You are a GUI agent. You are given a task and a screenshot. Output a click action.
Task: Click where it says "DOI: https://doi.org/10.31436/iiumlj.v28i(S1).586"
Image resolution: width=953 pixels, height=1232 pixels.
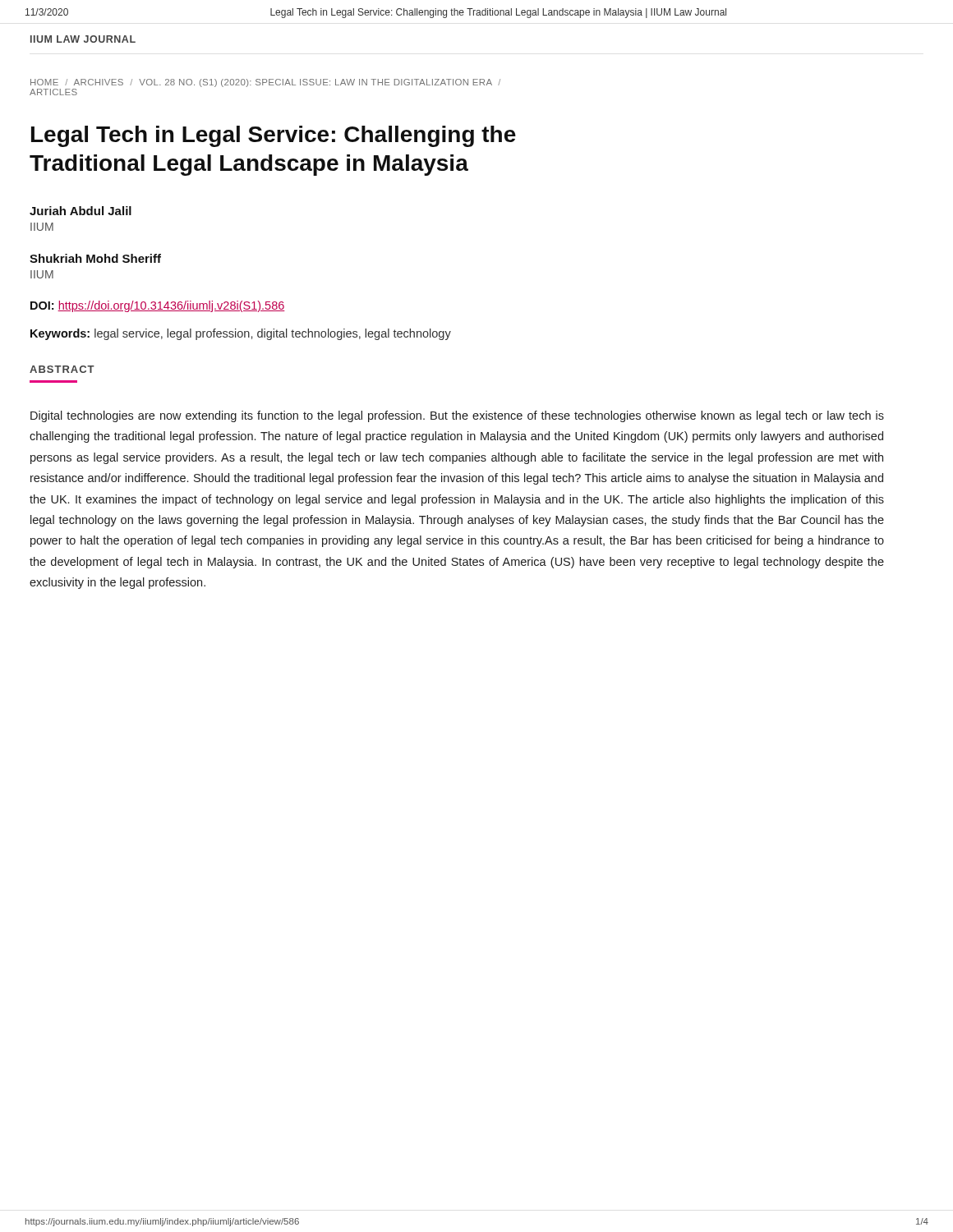157,306
